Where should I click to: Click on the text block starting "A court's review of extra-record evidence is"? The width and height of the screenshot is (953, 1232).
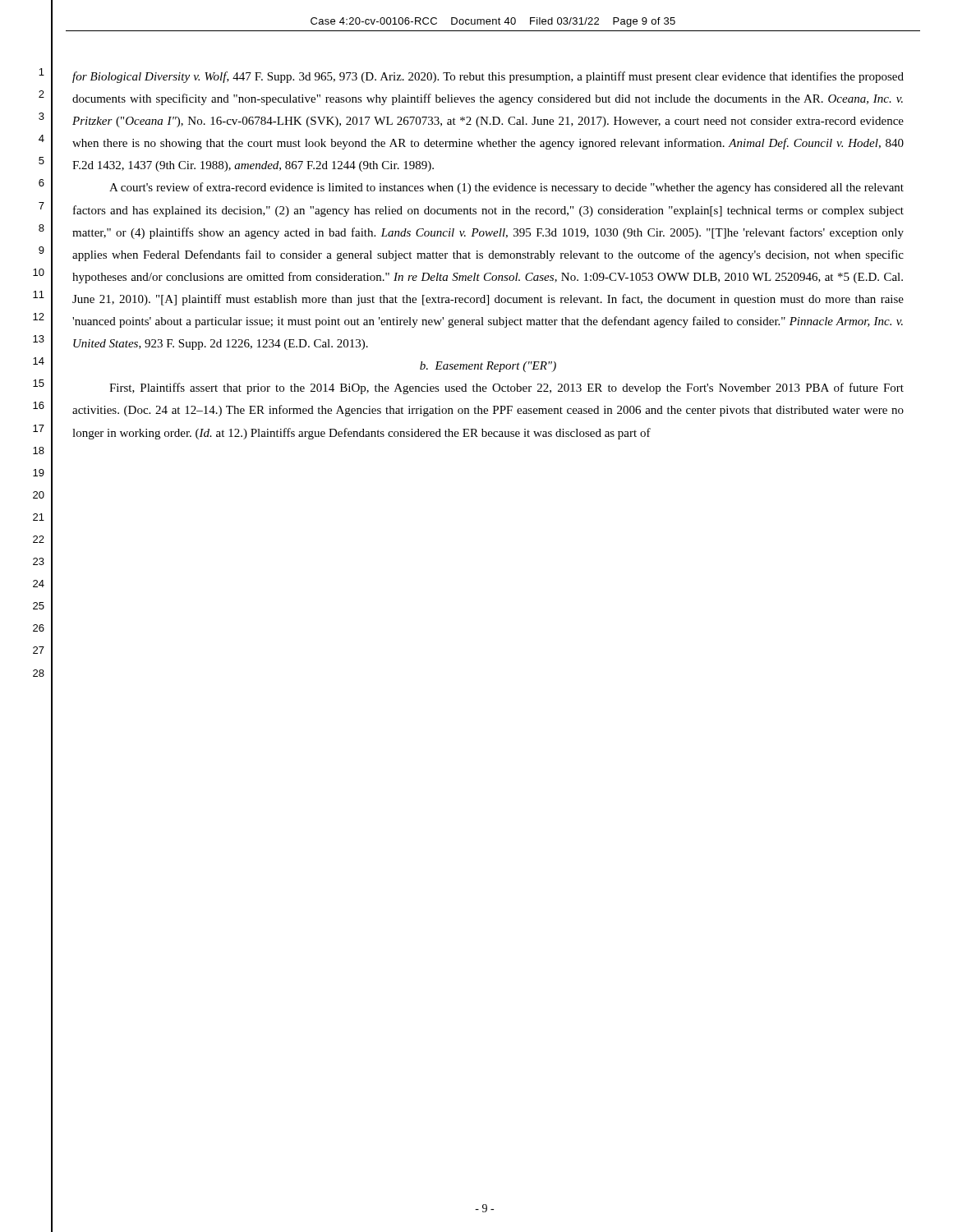tap(488, 266)
